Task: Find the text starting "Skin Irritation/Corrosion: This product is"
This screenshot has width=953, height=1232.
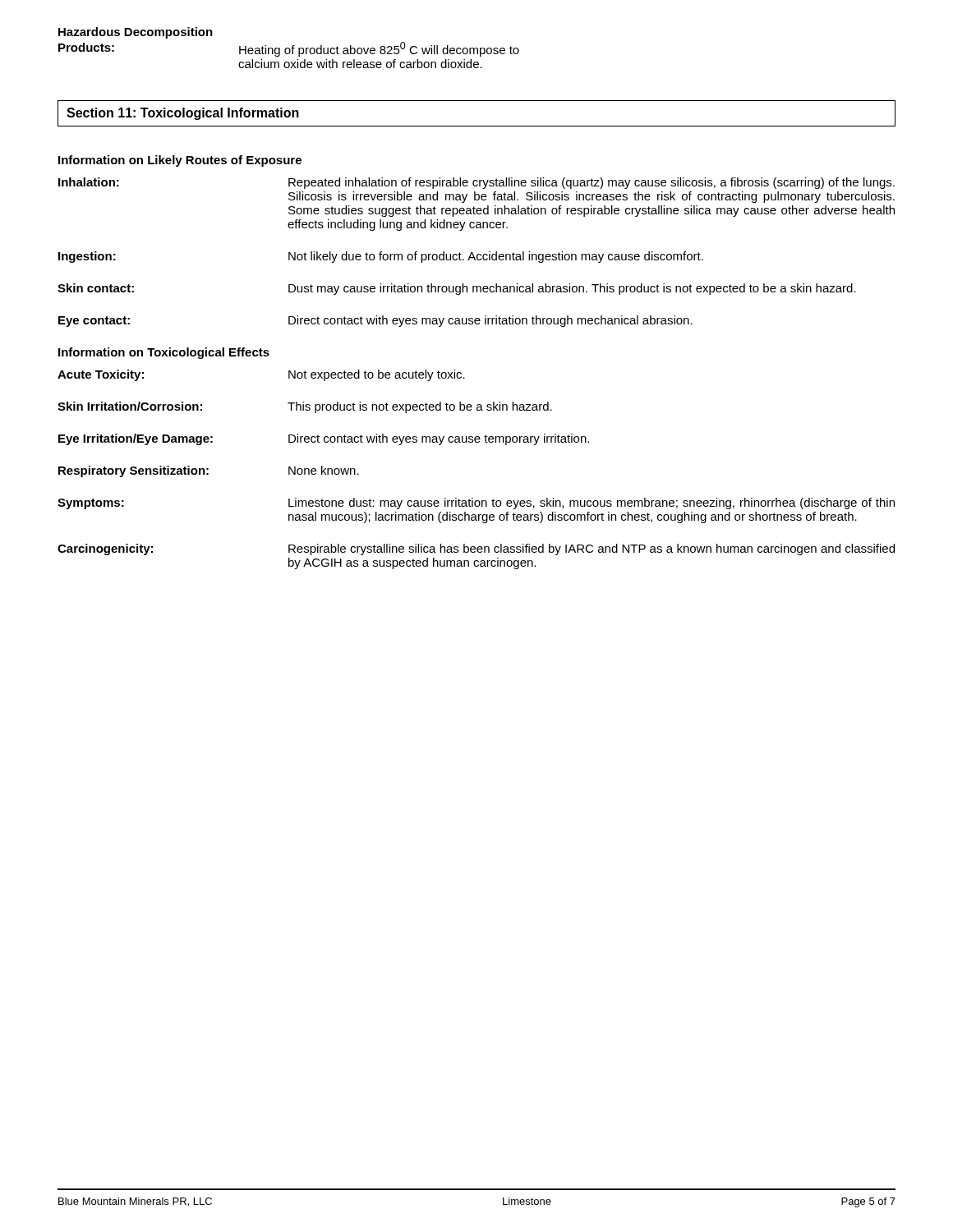Action: 476,406
